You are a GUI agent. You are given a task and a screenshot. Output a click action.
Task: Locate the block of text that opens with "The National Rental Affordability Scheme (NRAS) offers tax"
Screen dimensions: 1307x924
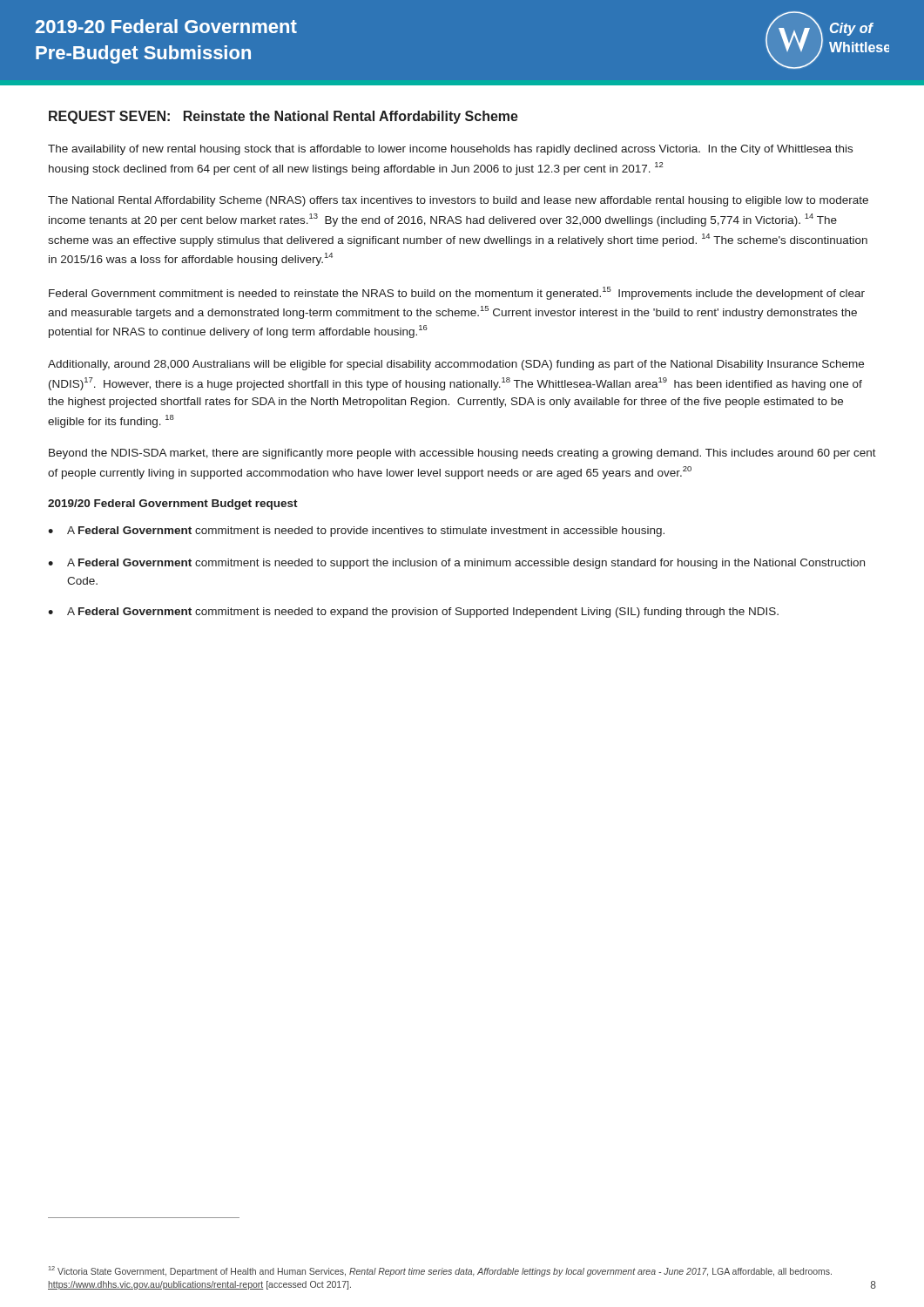pos(458,230)
